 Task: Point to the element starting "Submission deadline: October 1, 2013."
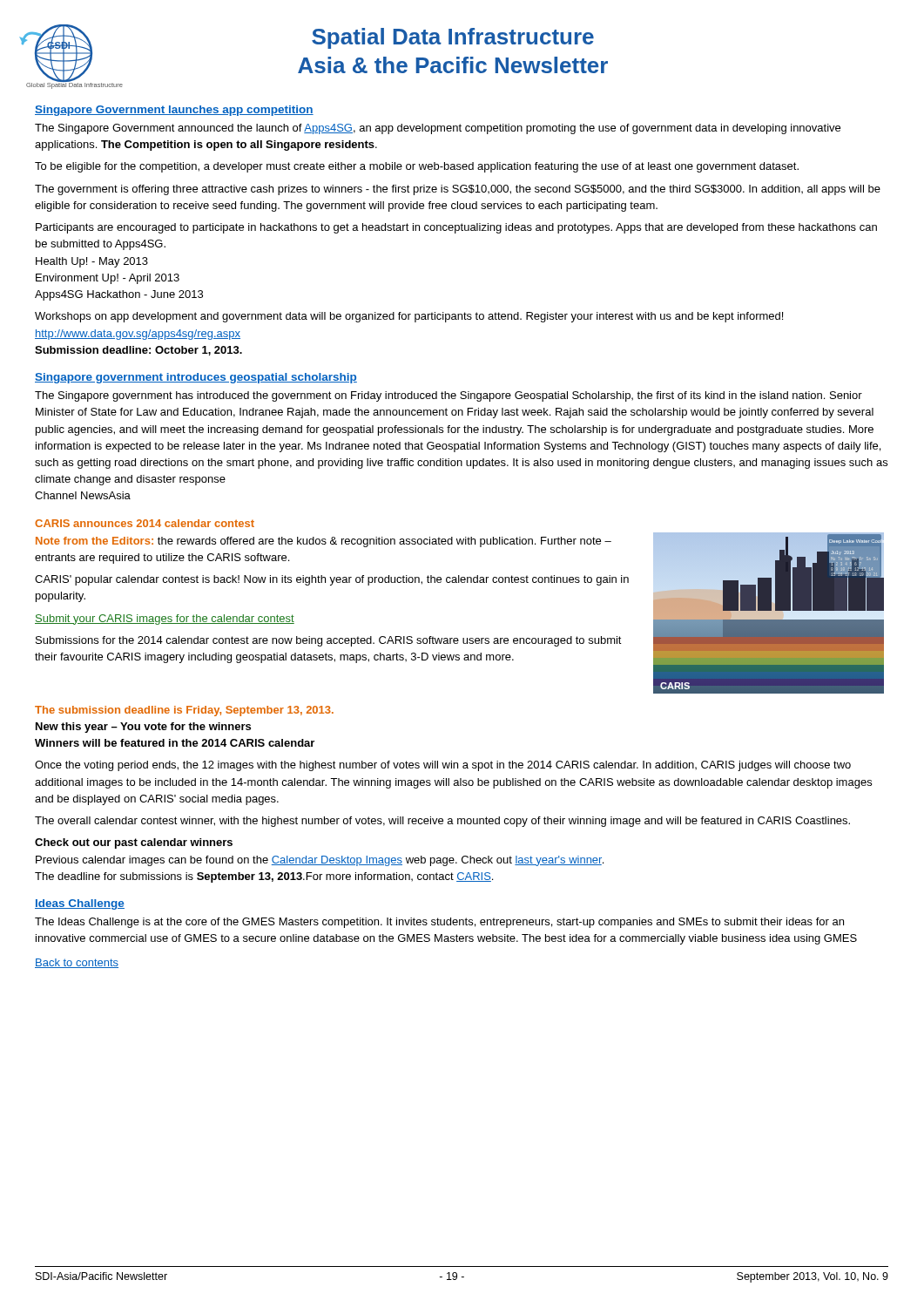[x=139, y=350]
